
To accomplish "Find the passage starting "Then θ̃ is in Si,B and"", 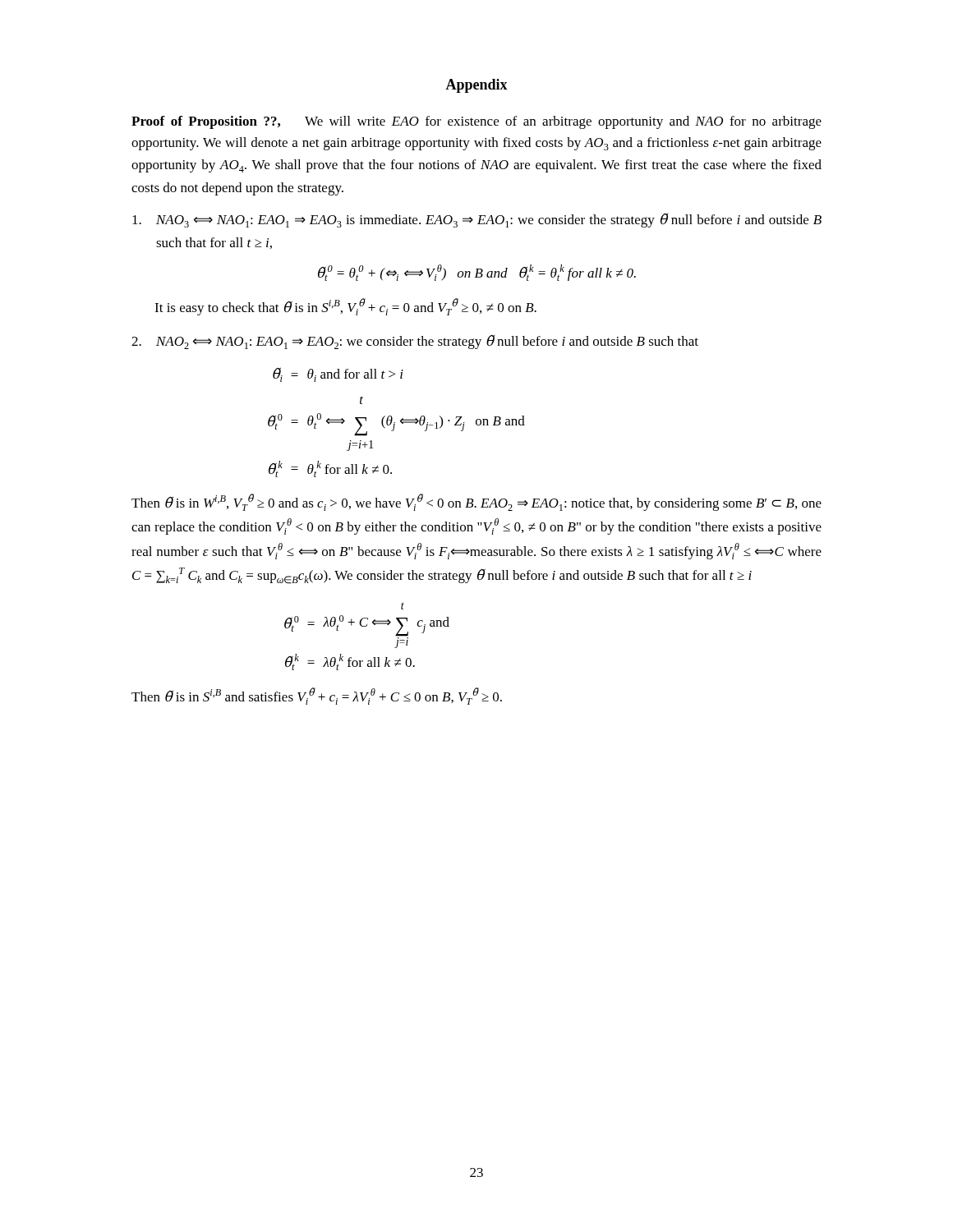I will 317,697.
